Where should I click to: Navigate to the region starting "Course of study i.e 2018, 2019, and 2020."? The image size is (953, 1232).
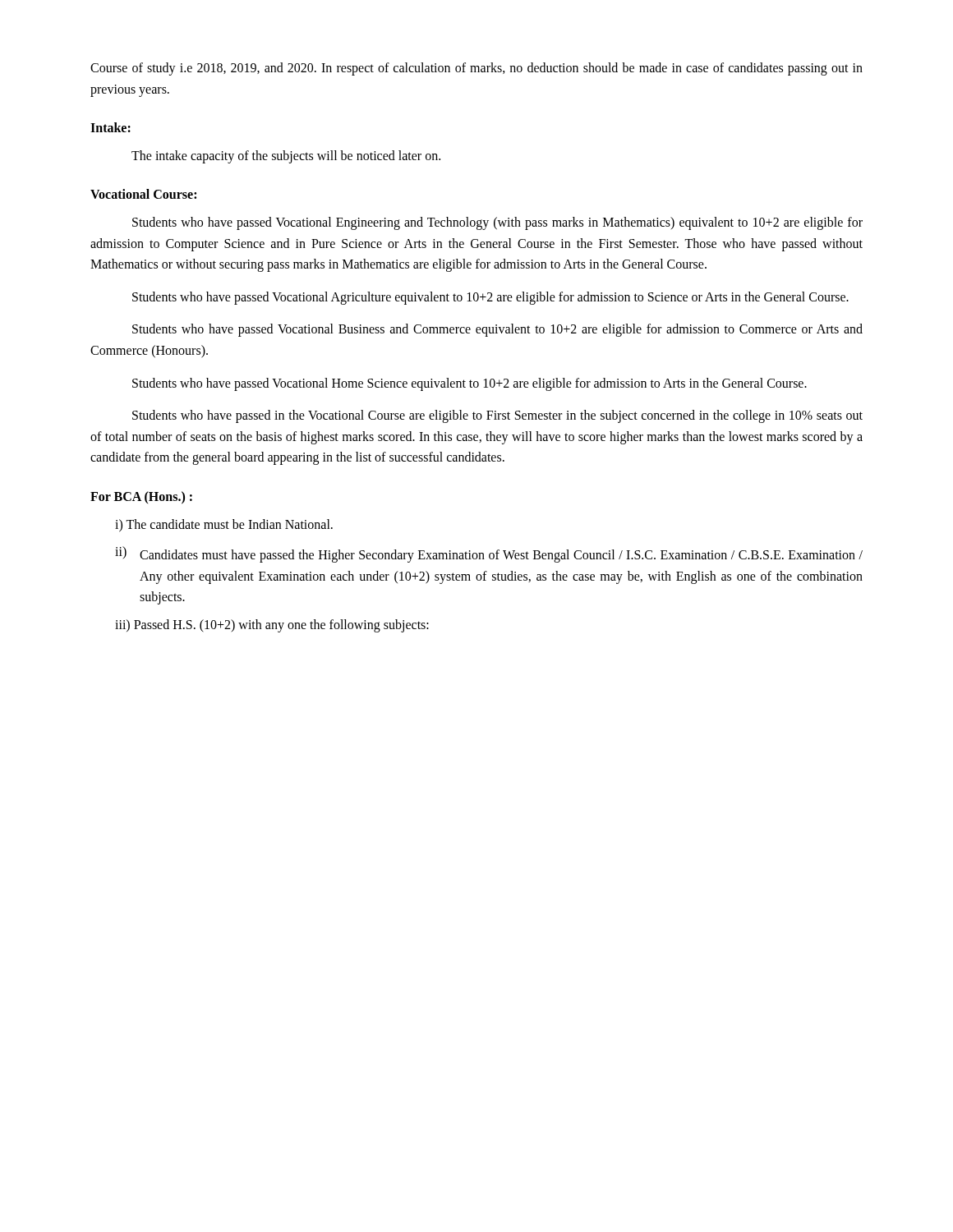[476, 78]
